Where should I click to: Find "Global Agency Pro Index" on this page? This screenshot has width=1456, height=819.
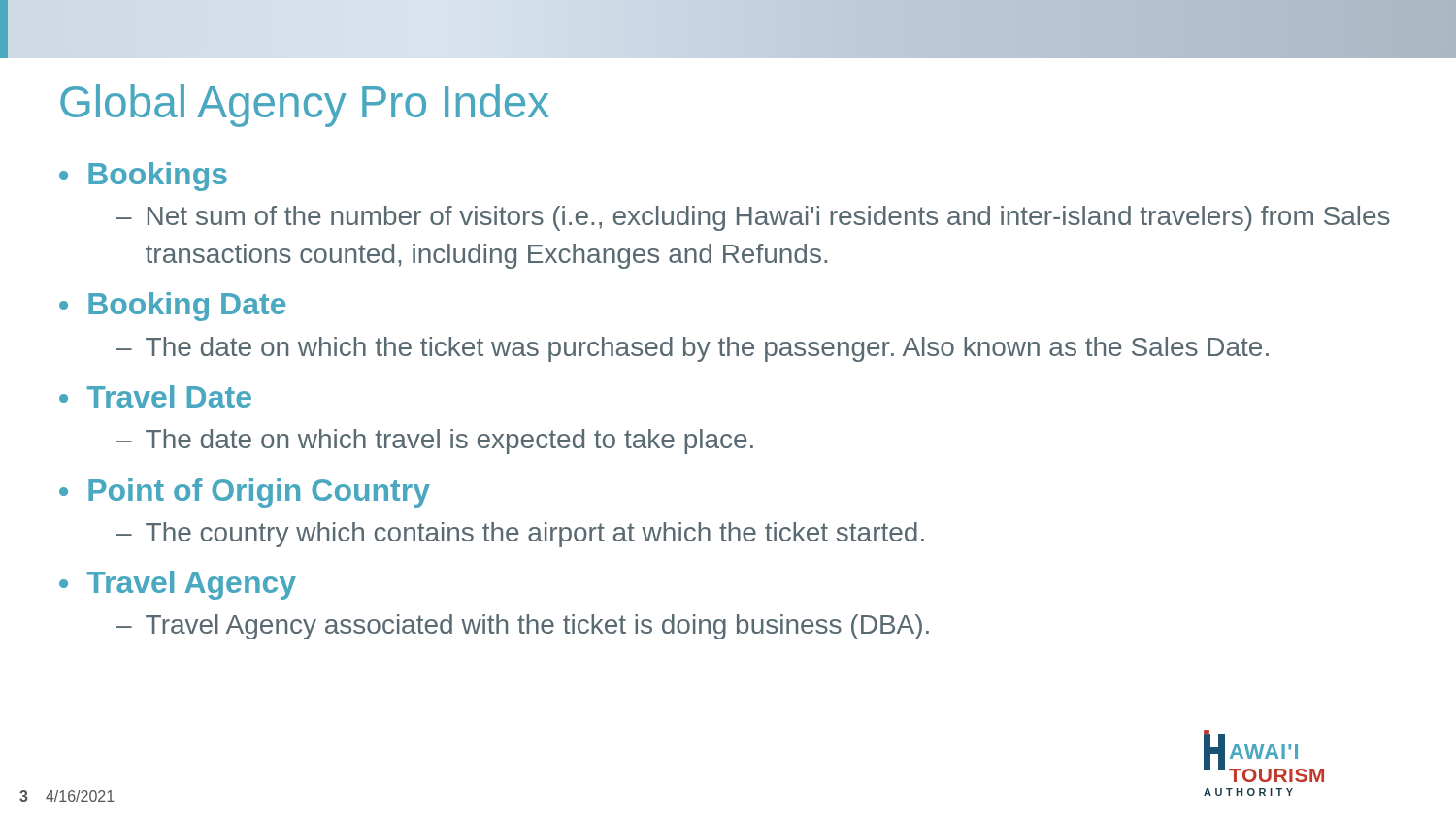(x=305, y=106)
